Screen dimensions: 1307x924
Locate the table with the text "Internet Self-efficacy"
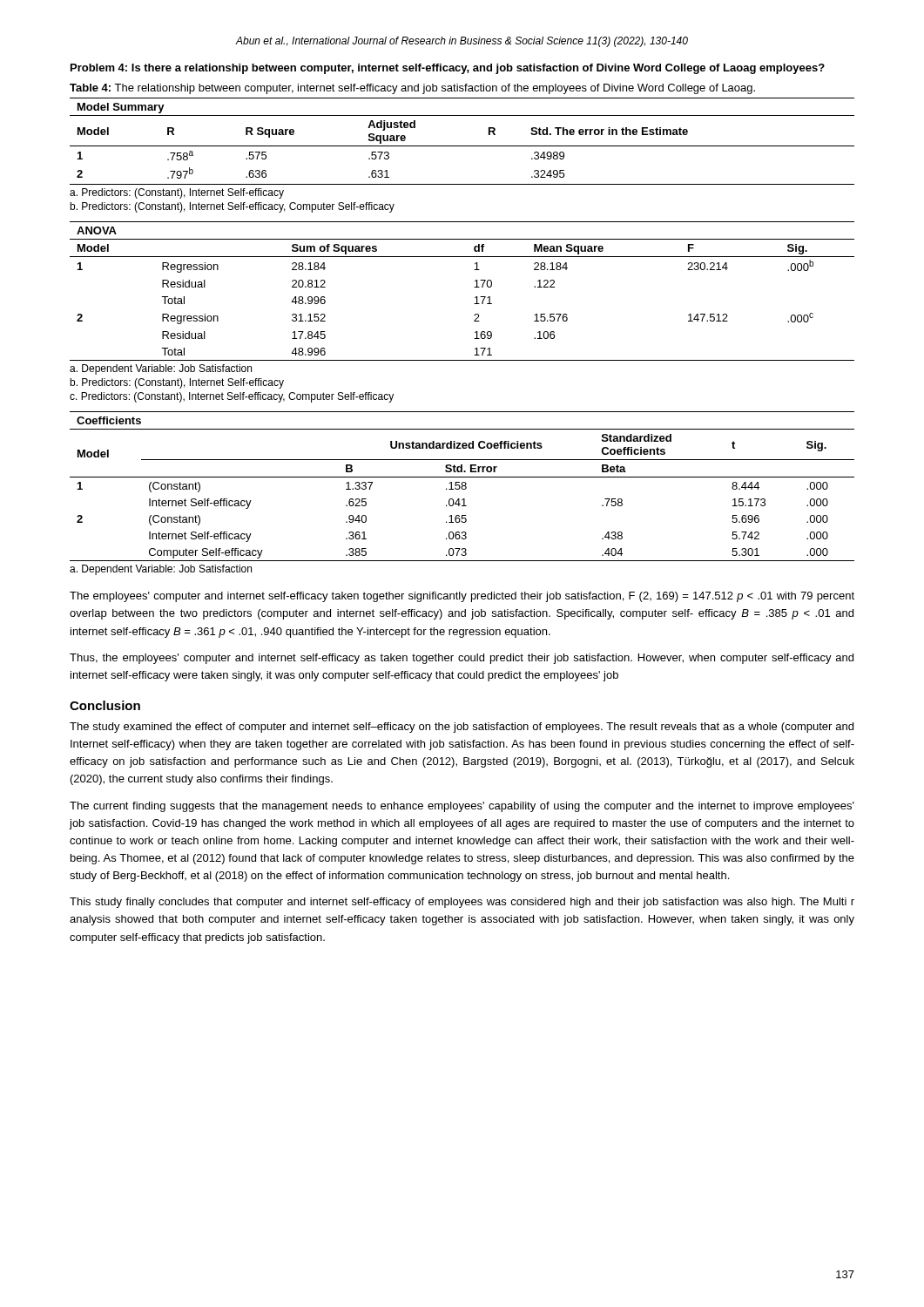[x=462, y=493]
